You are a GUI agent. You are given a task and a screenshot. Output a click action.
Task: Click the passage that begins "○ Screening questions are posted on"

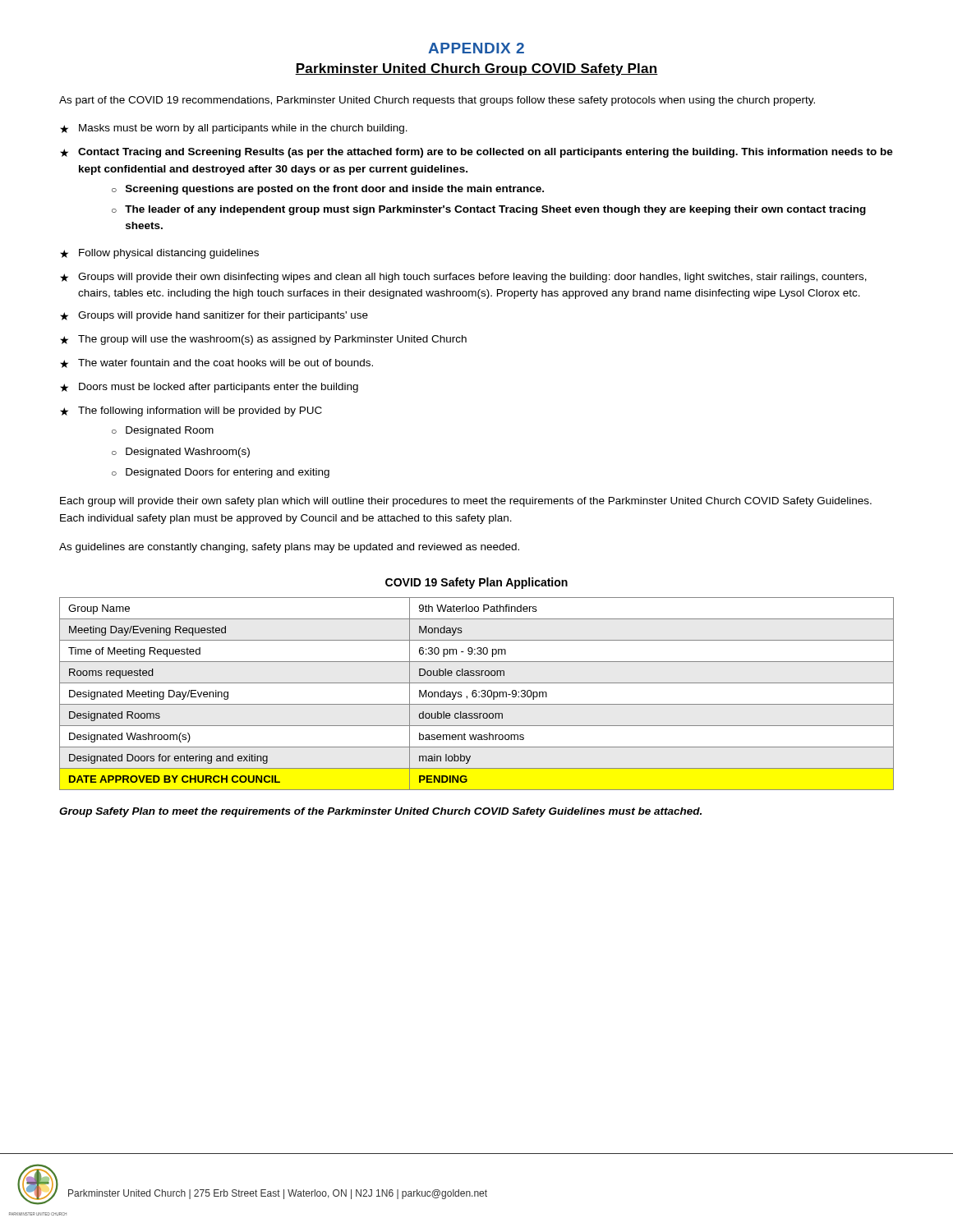pyautogui.click(x=328, y=189)
